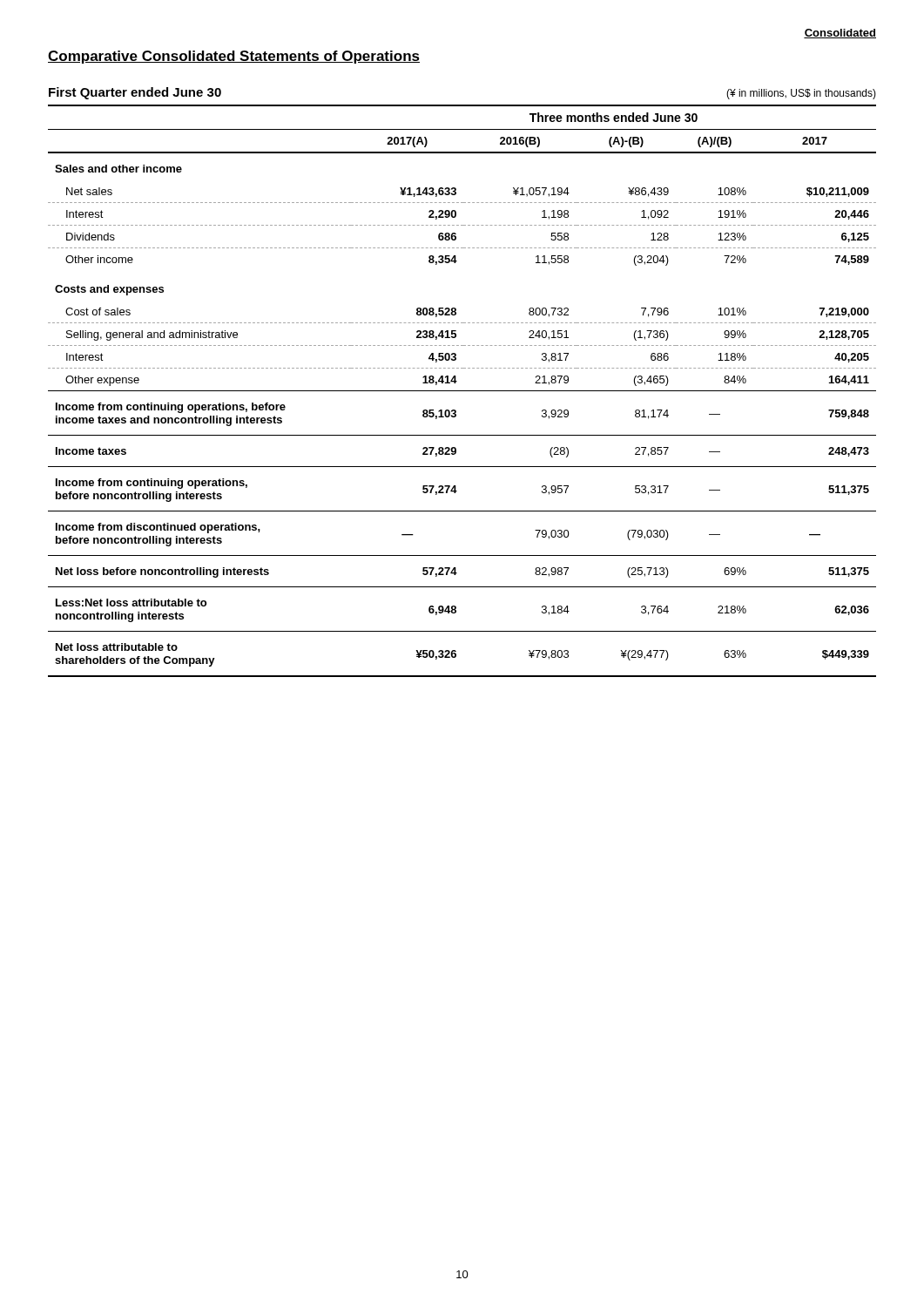924x1307 pixels.
Task: Locate the passage starting "(¥ in millions, US$ in thousands)"
Action: (x=801, y=93)
